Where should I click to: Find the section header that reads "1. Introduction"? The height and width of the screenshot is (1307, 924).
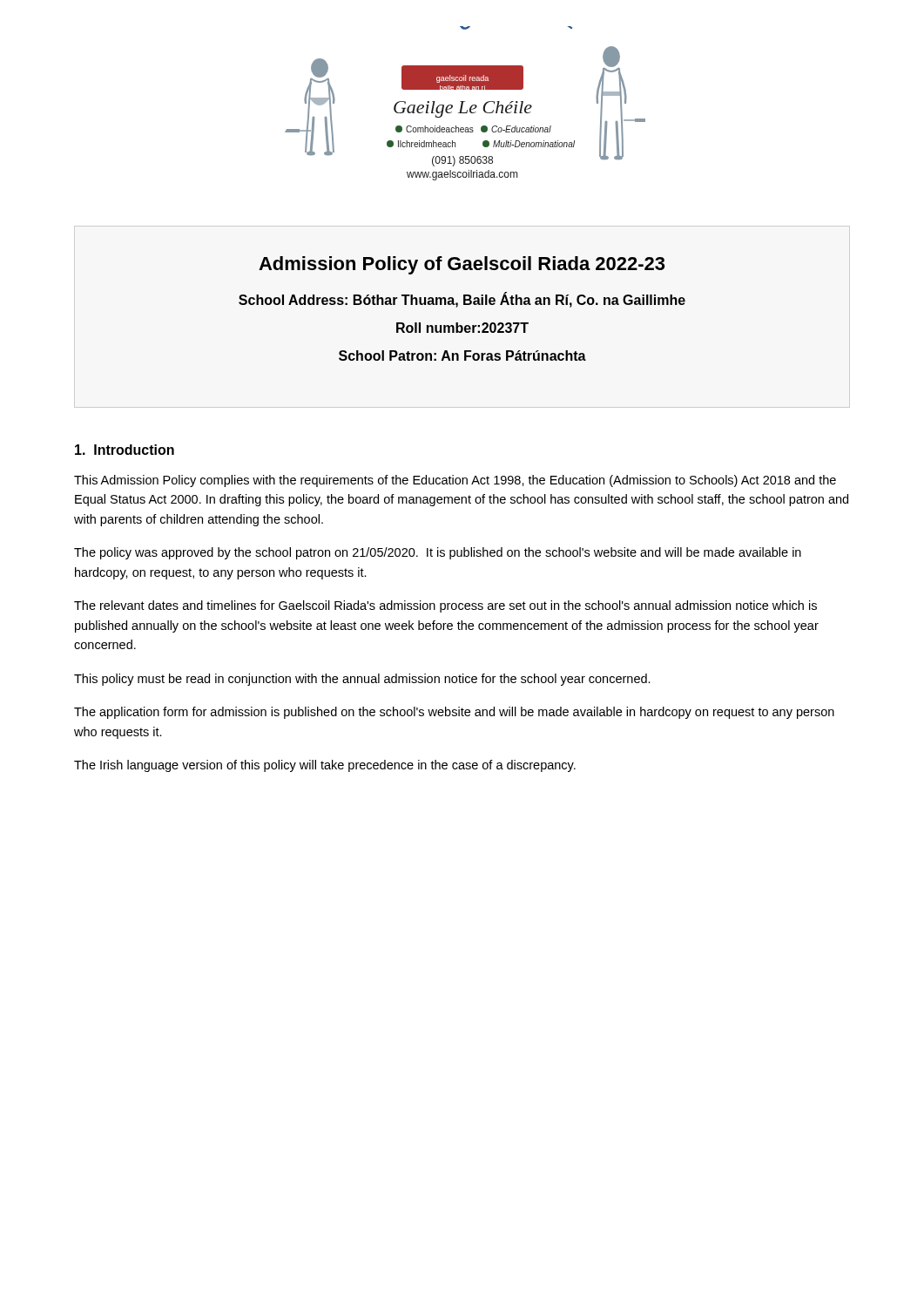[124, 450]
